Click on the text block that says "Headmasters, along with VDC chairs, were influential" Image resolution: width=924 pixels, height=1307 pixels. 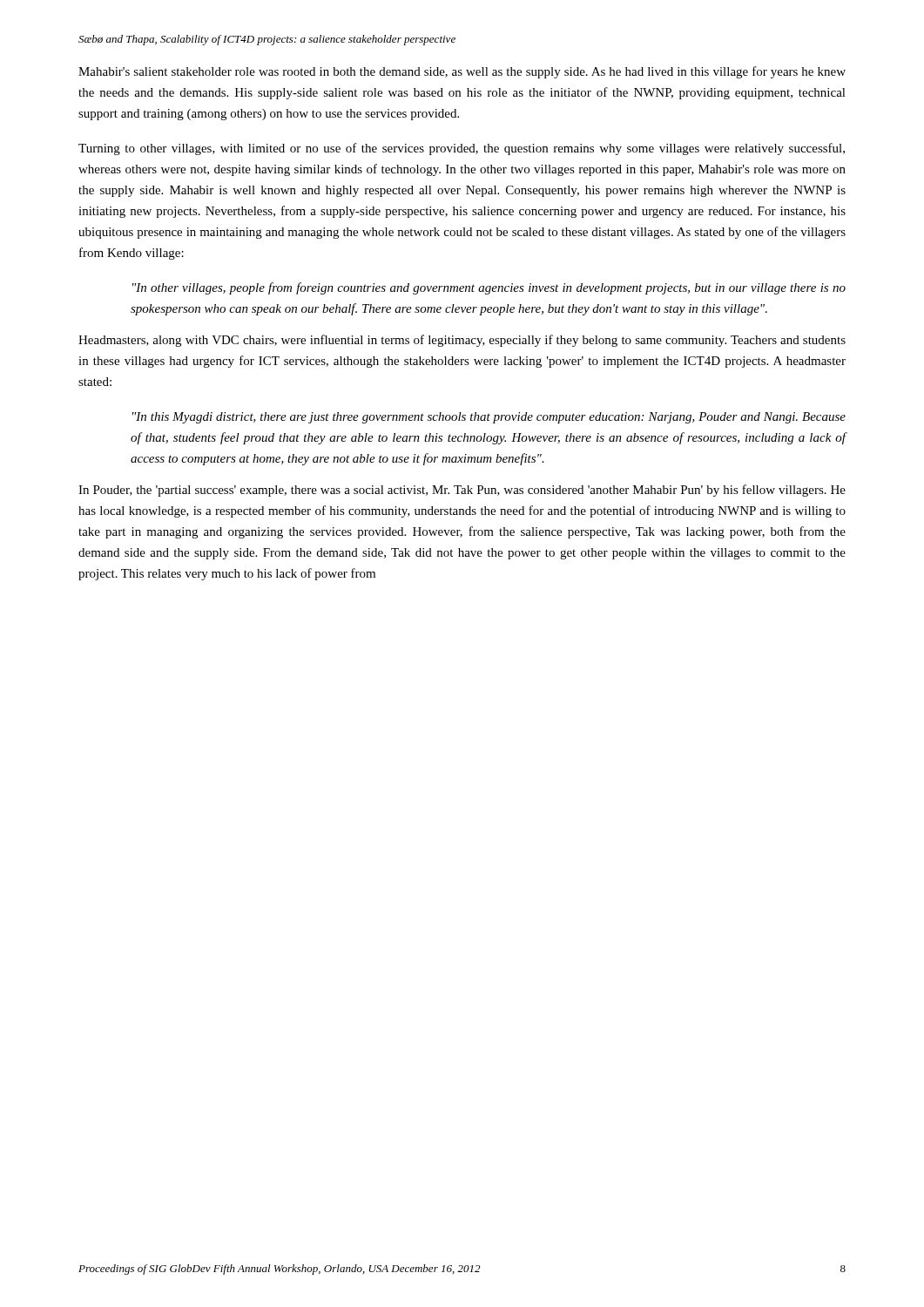(462, 361)
